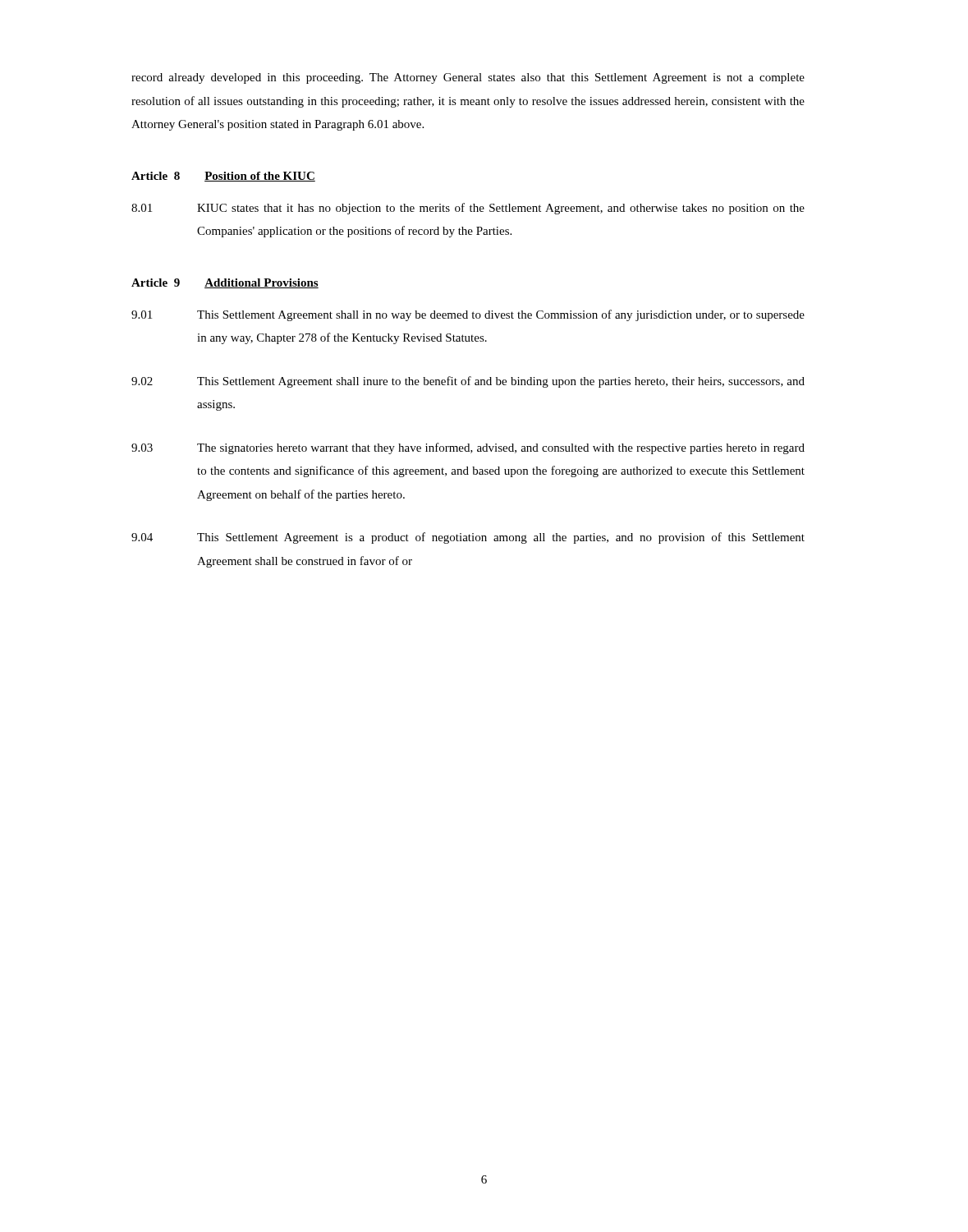
Task: Navigate to the text block starting "record already developed"
Action: (468, 101)
